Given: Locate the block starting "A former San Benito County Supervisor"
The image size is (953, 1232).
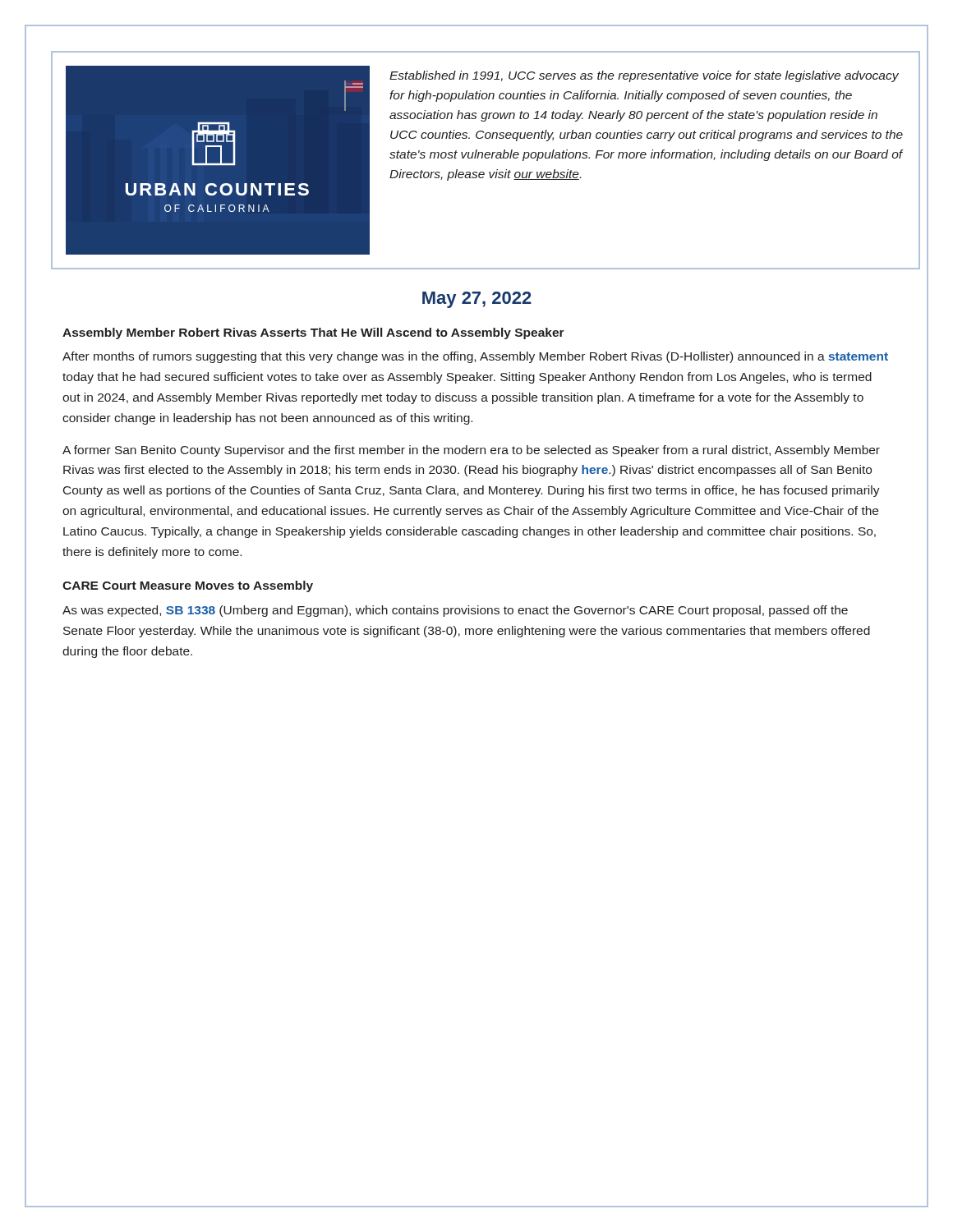Looking at the screenshot, I should (x=471, y=500).
